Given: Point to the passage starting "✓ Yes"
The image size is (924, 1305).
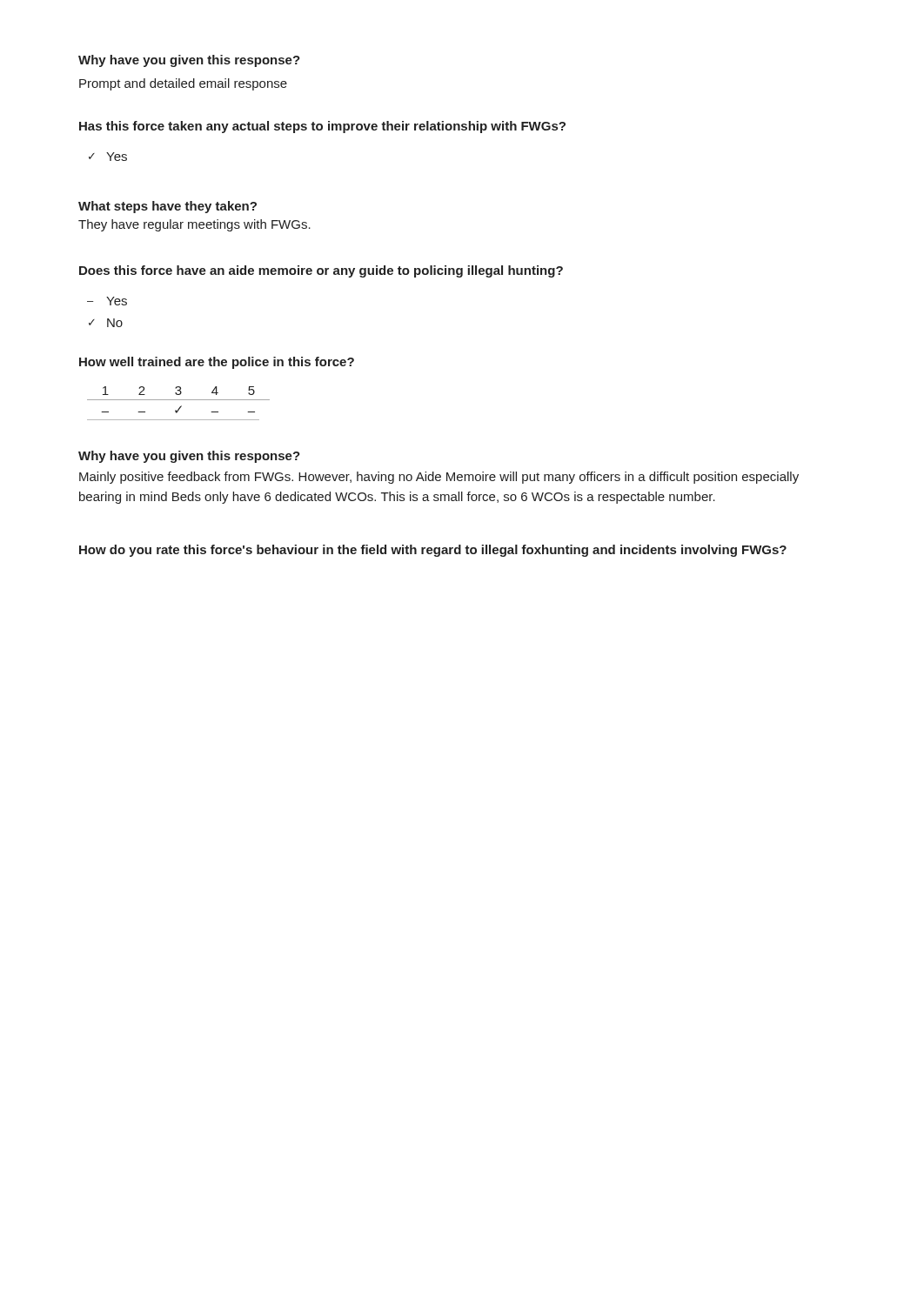Looking at the screenshot, I should [107, 156].
